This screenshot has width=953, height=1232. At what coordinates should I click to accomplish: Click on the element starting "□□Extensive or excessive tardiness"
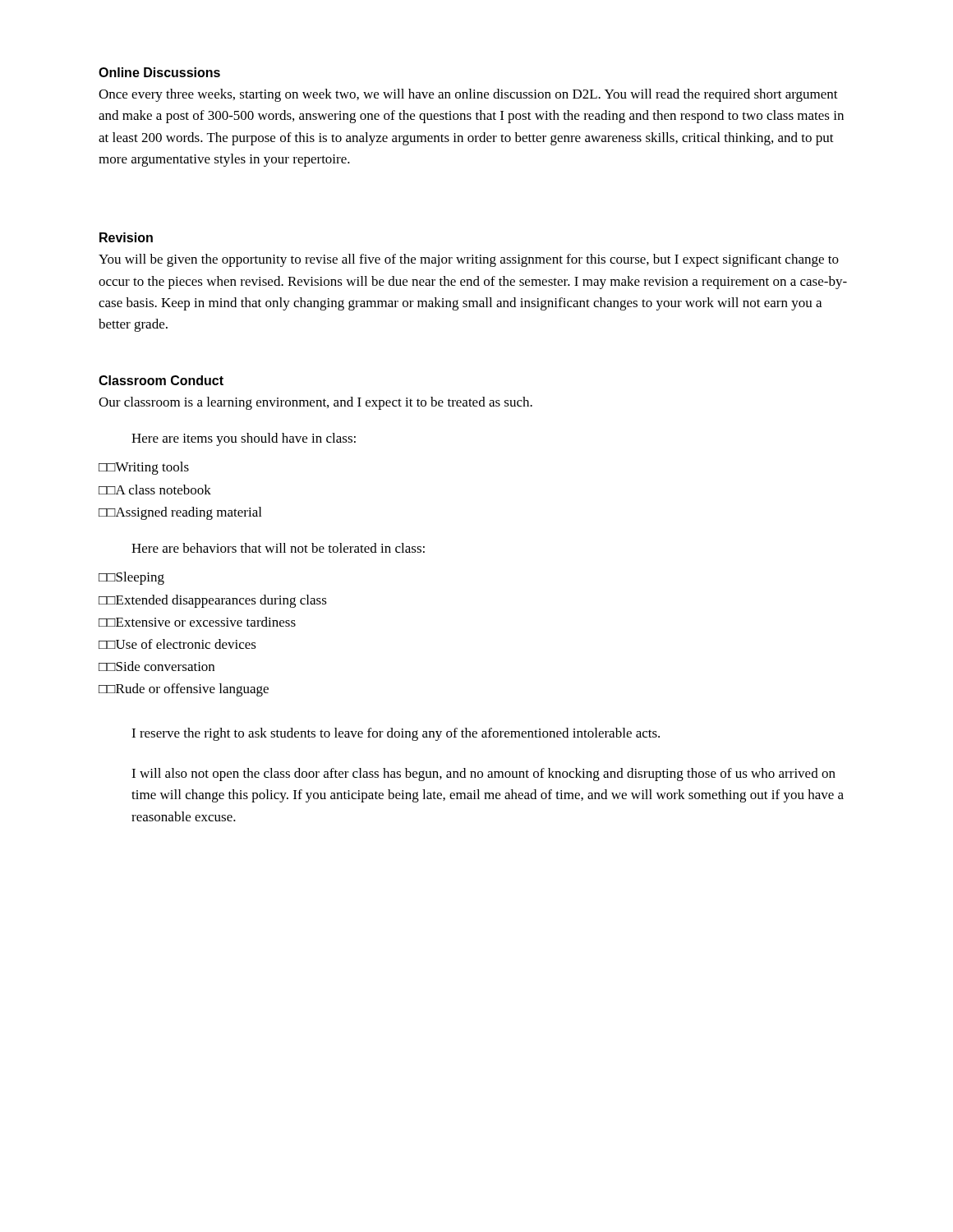pos(197,622)
